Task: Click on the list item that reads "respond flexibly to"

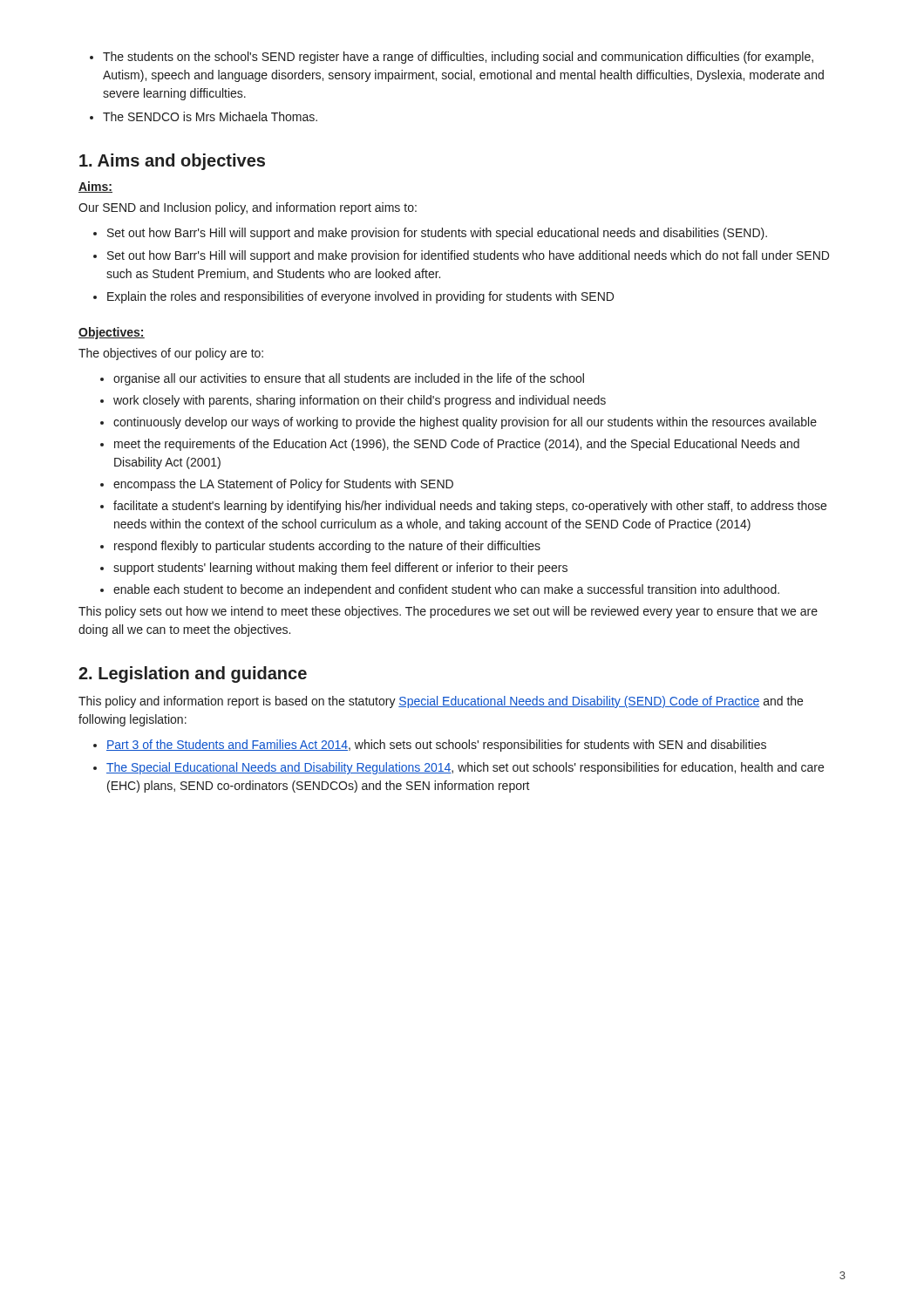Action: (x=327, y=546)
